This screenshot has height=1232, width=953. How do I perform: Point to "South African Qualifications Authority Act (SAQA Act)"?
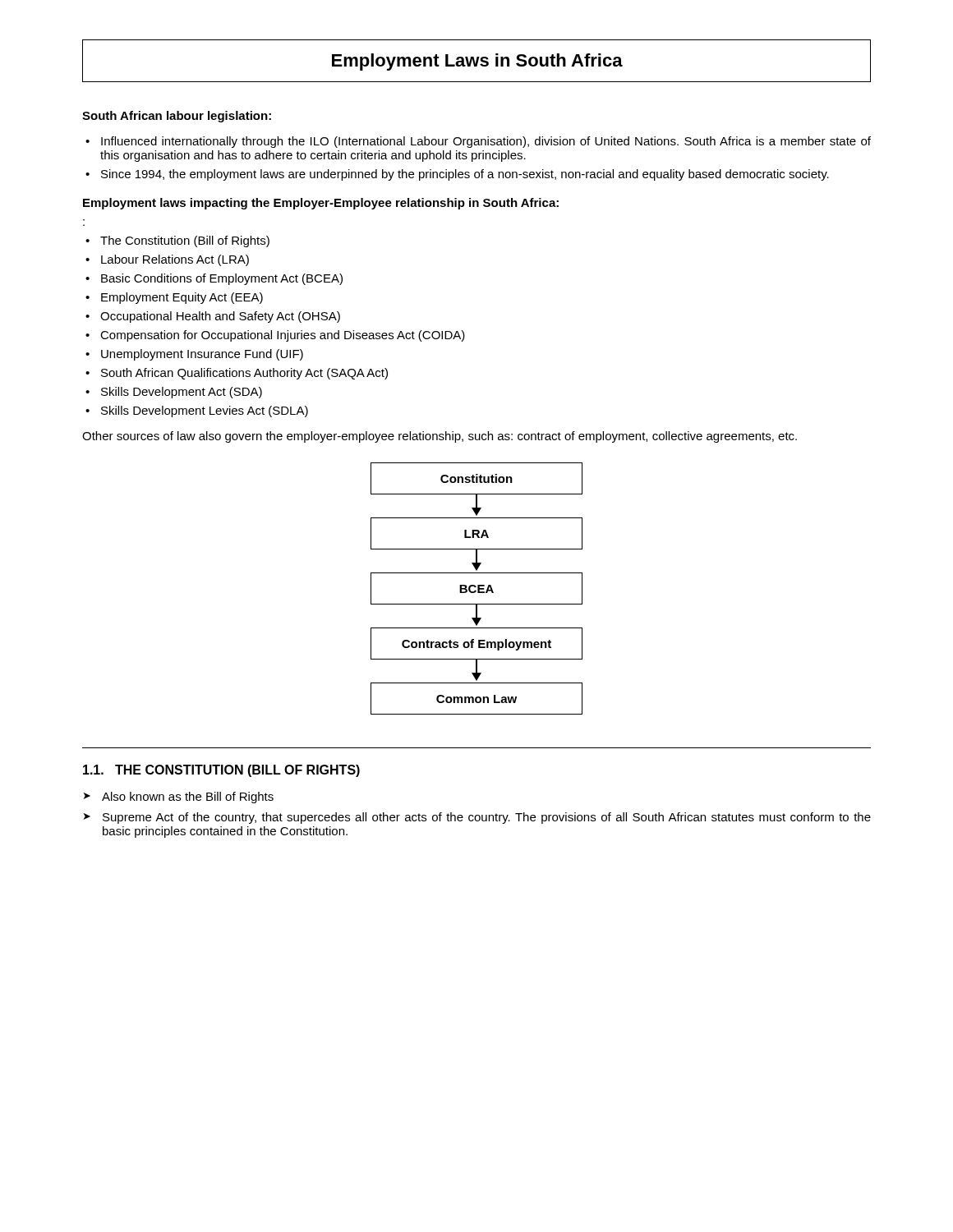pyautogui.click(x=237, y=374)
